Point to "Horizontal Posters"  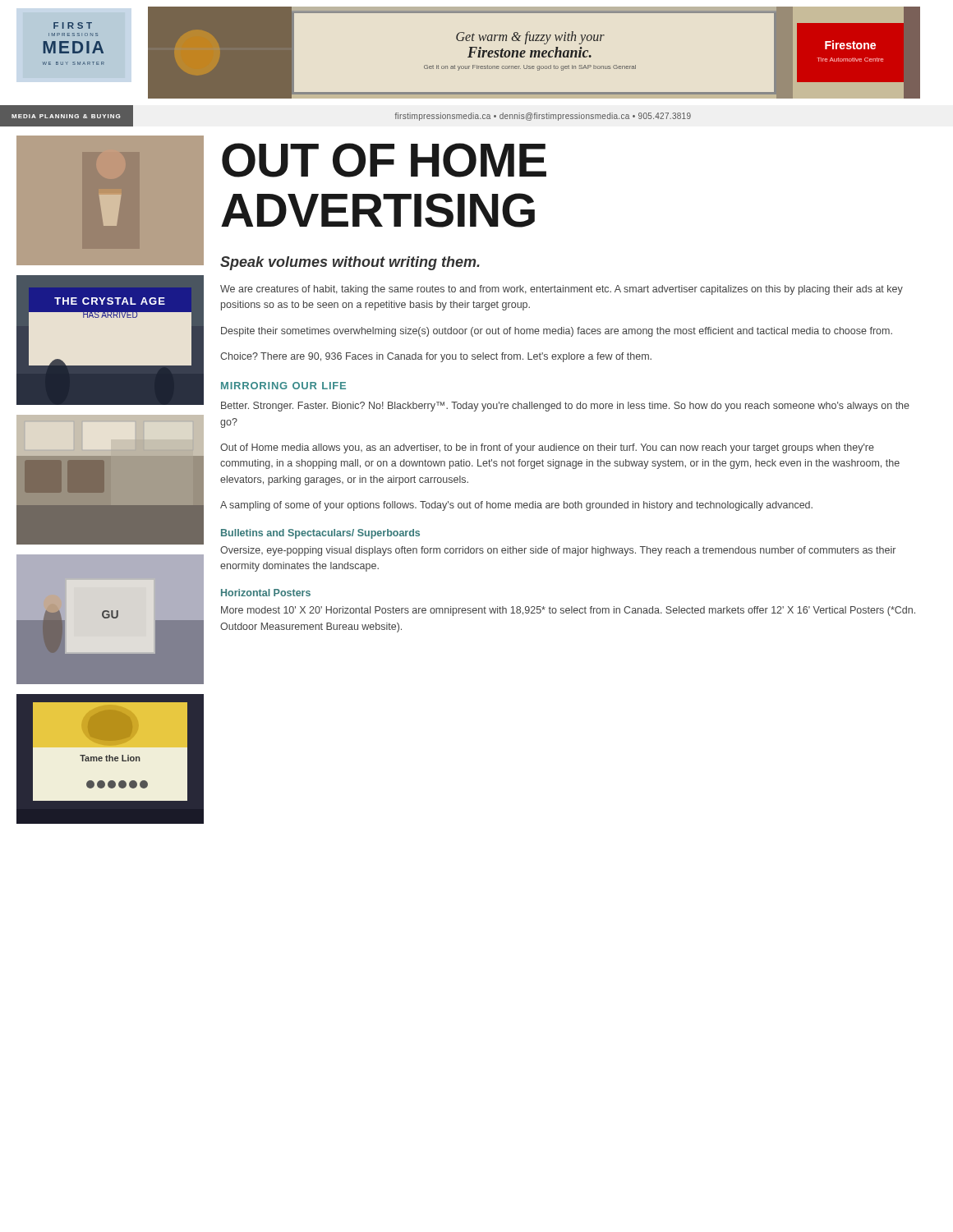tap(266, 593)
